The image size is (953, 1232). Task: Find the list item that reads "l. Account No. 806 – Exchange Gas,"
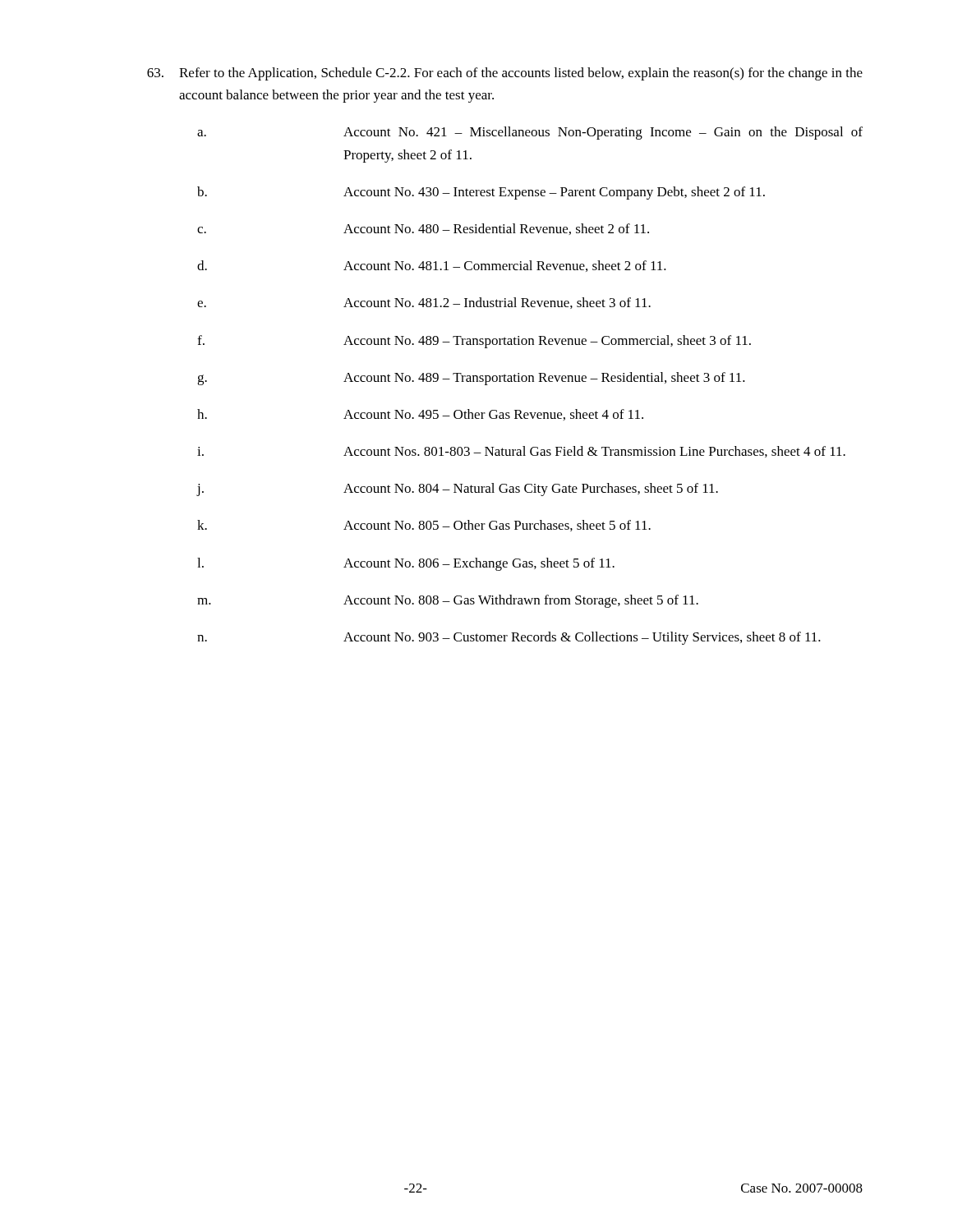(476, 563)
